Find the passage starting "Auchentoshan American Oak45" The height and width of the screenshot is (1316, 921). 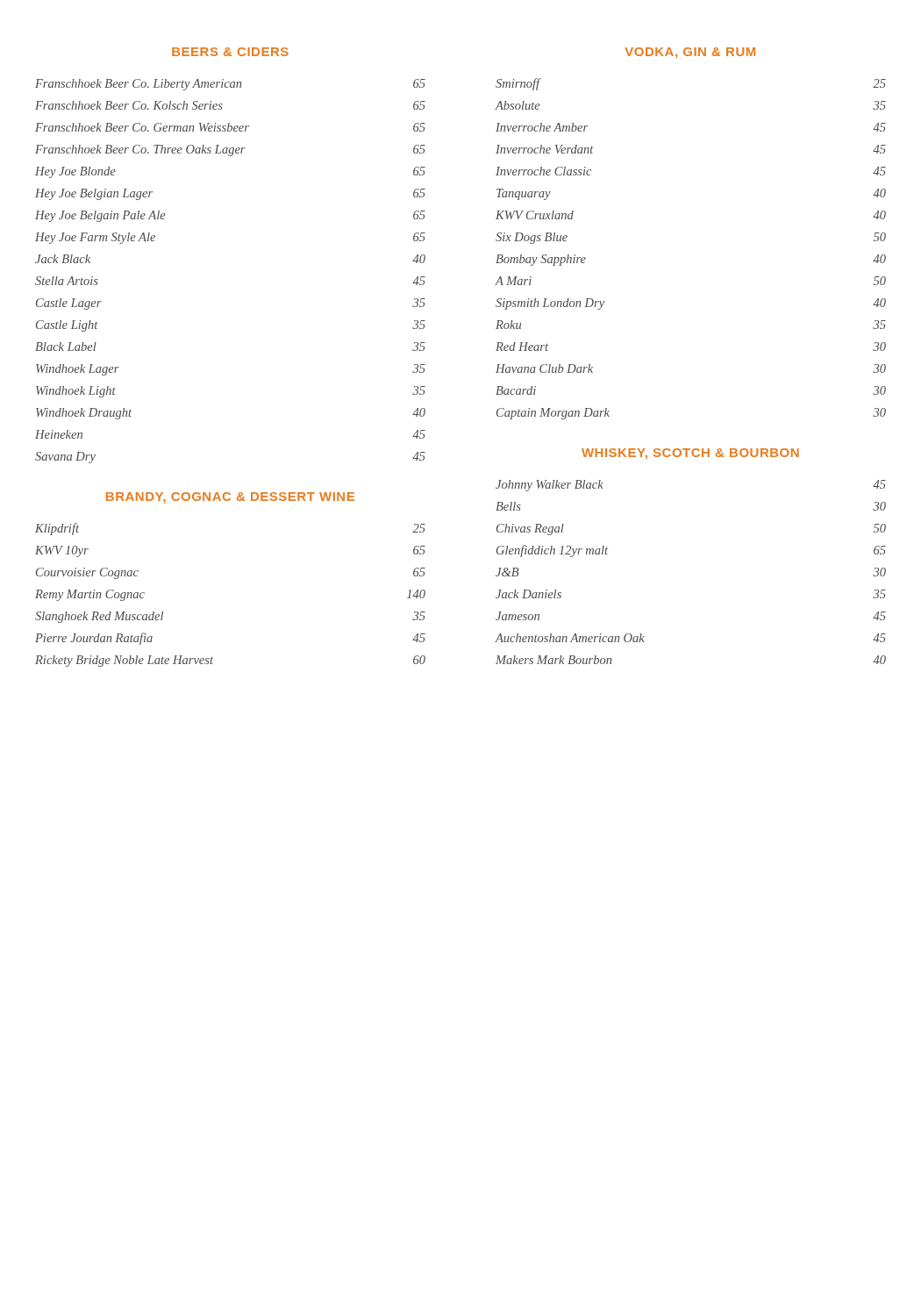tap(579, 637)
